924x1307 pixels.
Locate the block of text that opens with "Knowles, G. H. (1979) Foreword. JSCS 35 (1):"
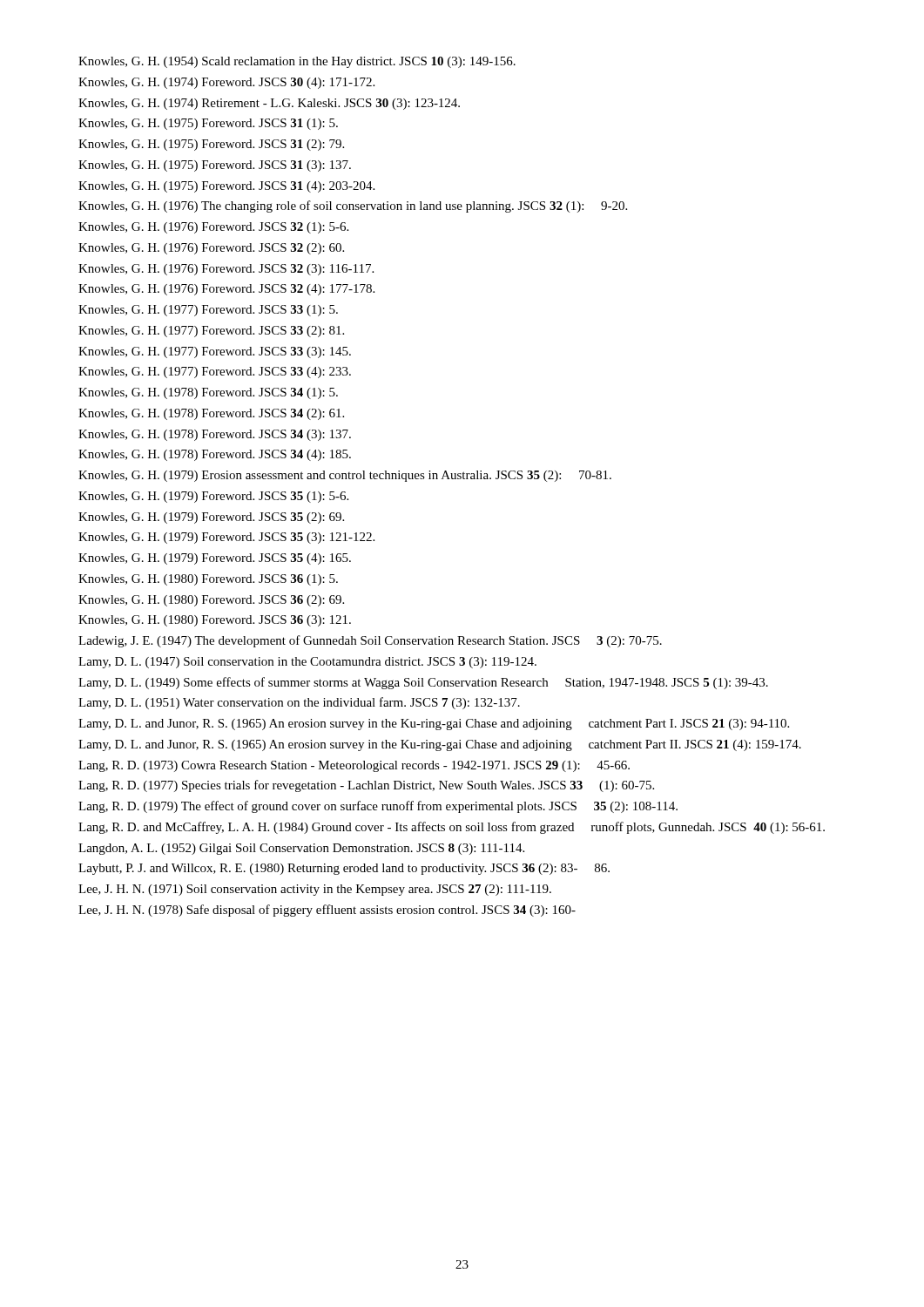[214, 496]
